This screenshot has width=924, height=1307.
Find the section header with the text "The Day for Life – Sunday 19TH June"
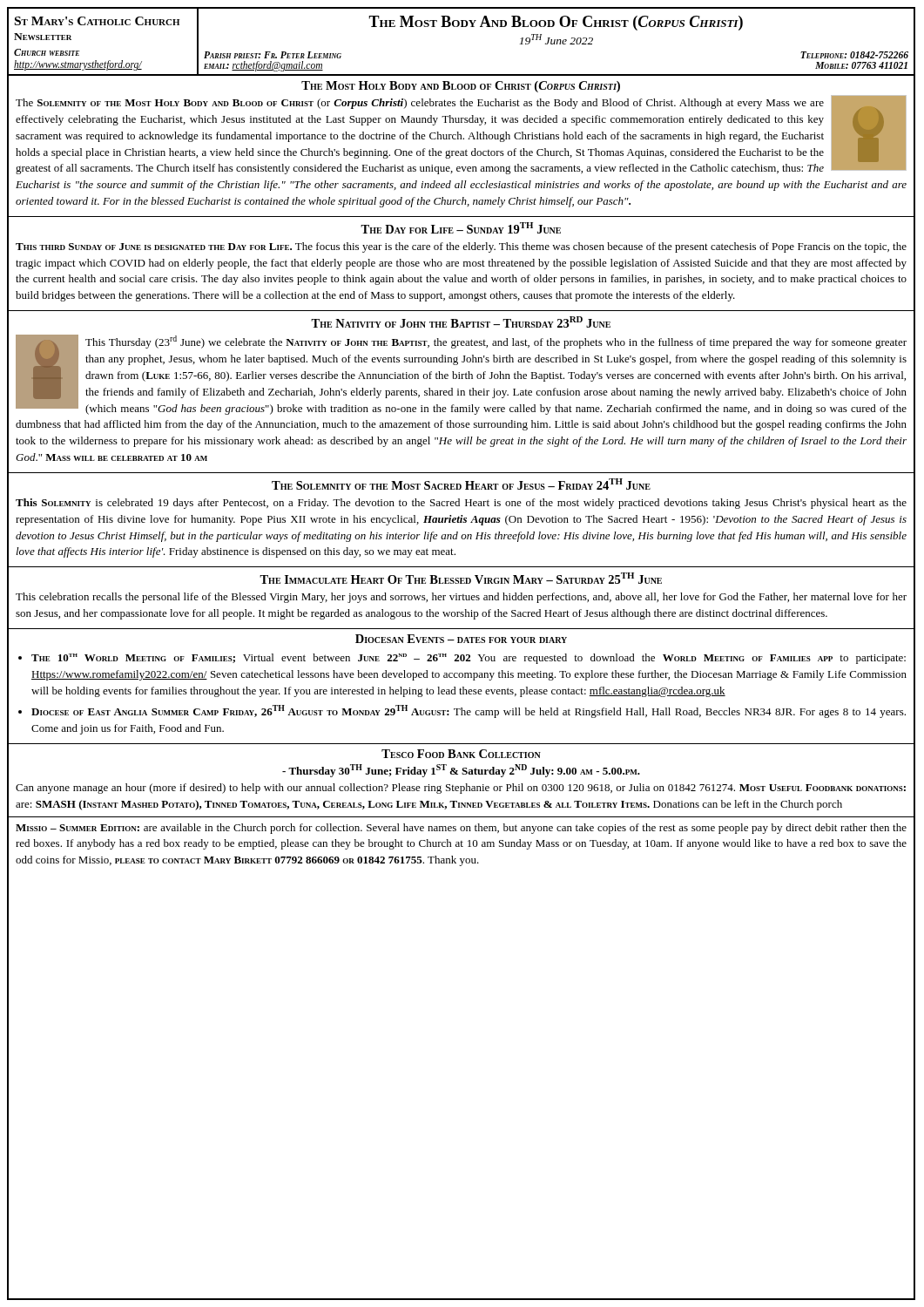click(x=461, y=228)
